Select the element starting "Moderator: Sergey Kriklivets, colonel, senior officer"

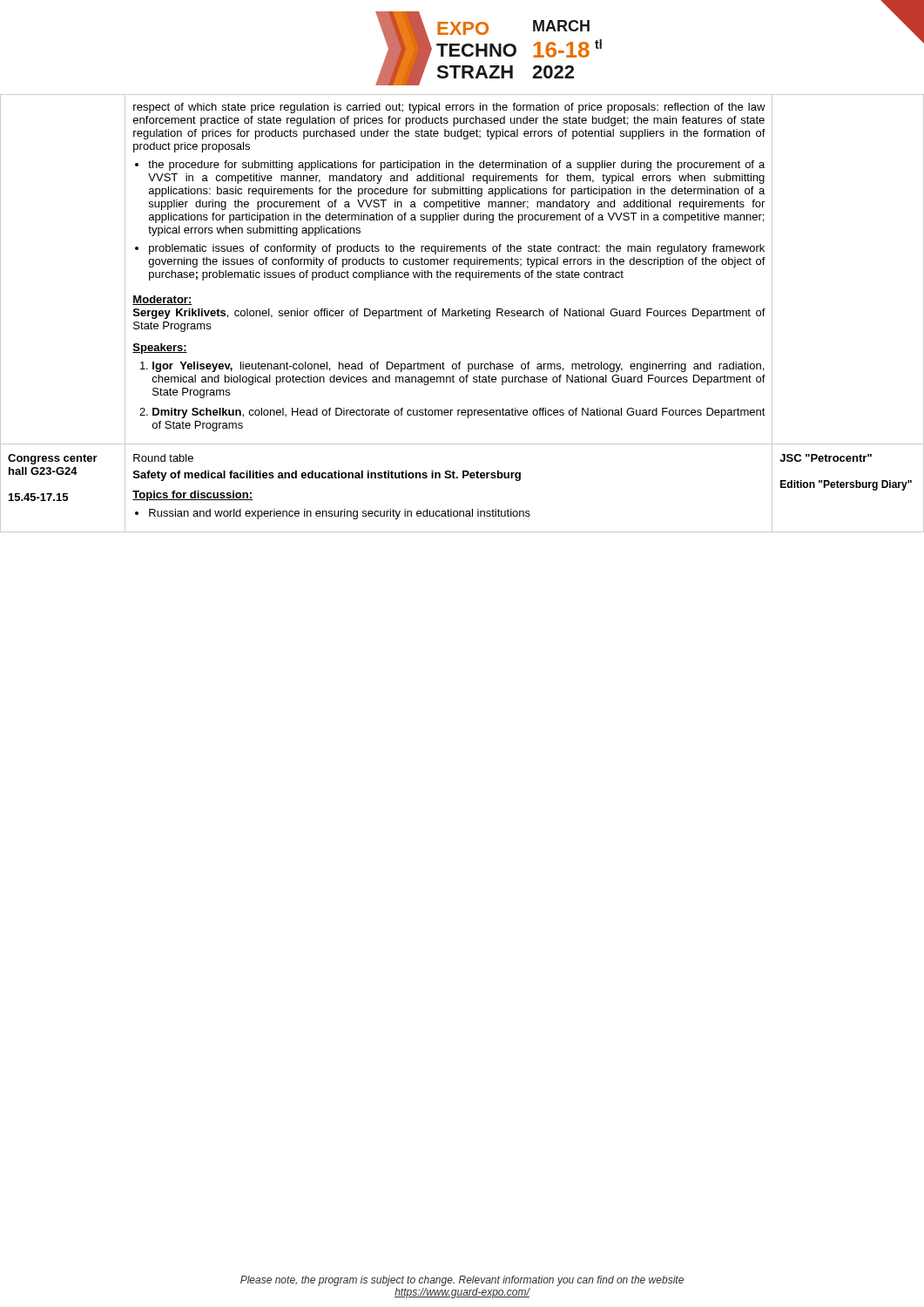point(449,312)
